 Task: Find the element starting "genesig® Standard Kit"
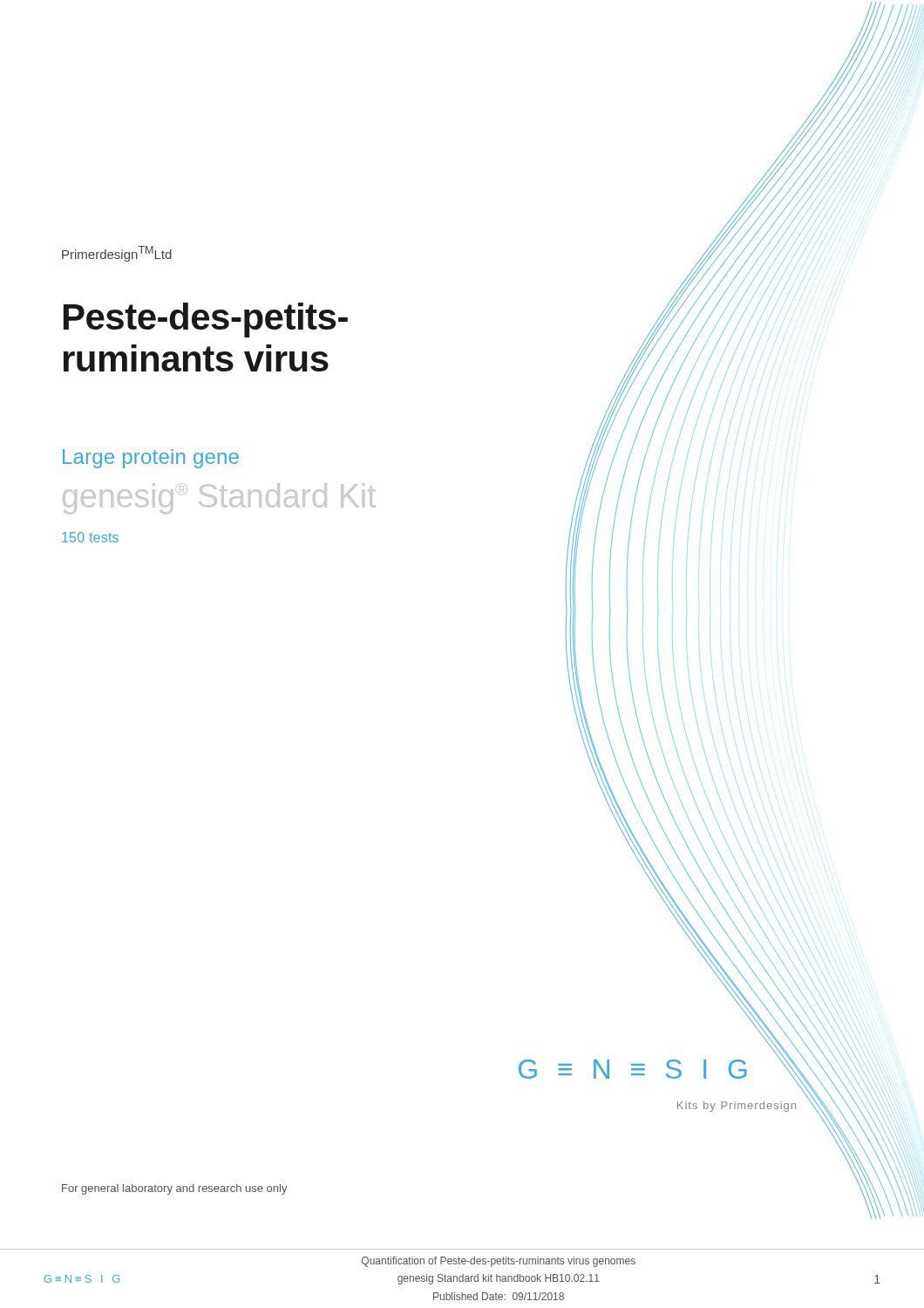[218, 496]
